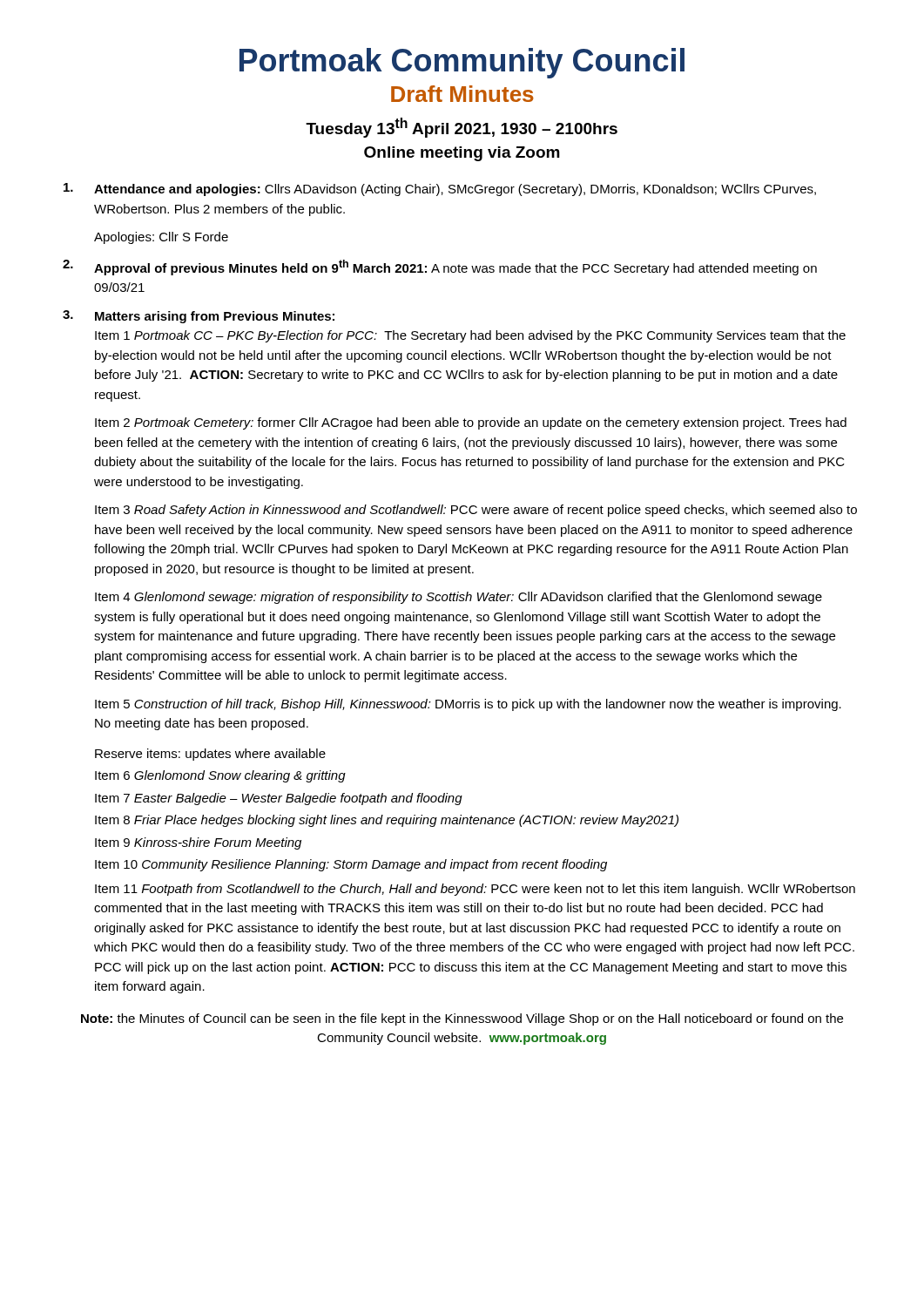Find "Item 9 Kinross-shire Forum Meeting" on this page

click(198, 842)
